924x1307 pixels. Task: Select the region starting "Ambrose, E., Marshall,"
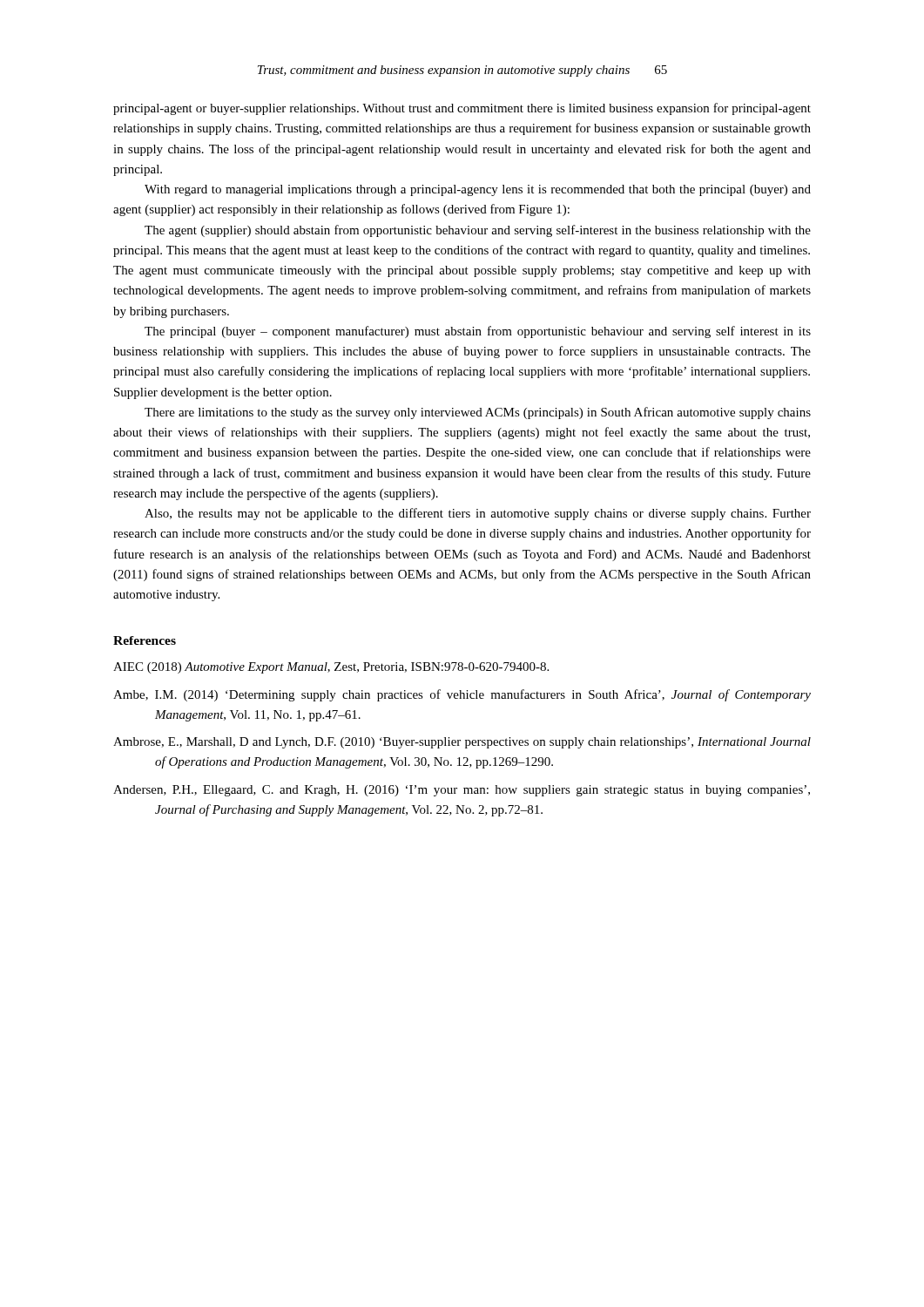coord(462,752)
